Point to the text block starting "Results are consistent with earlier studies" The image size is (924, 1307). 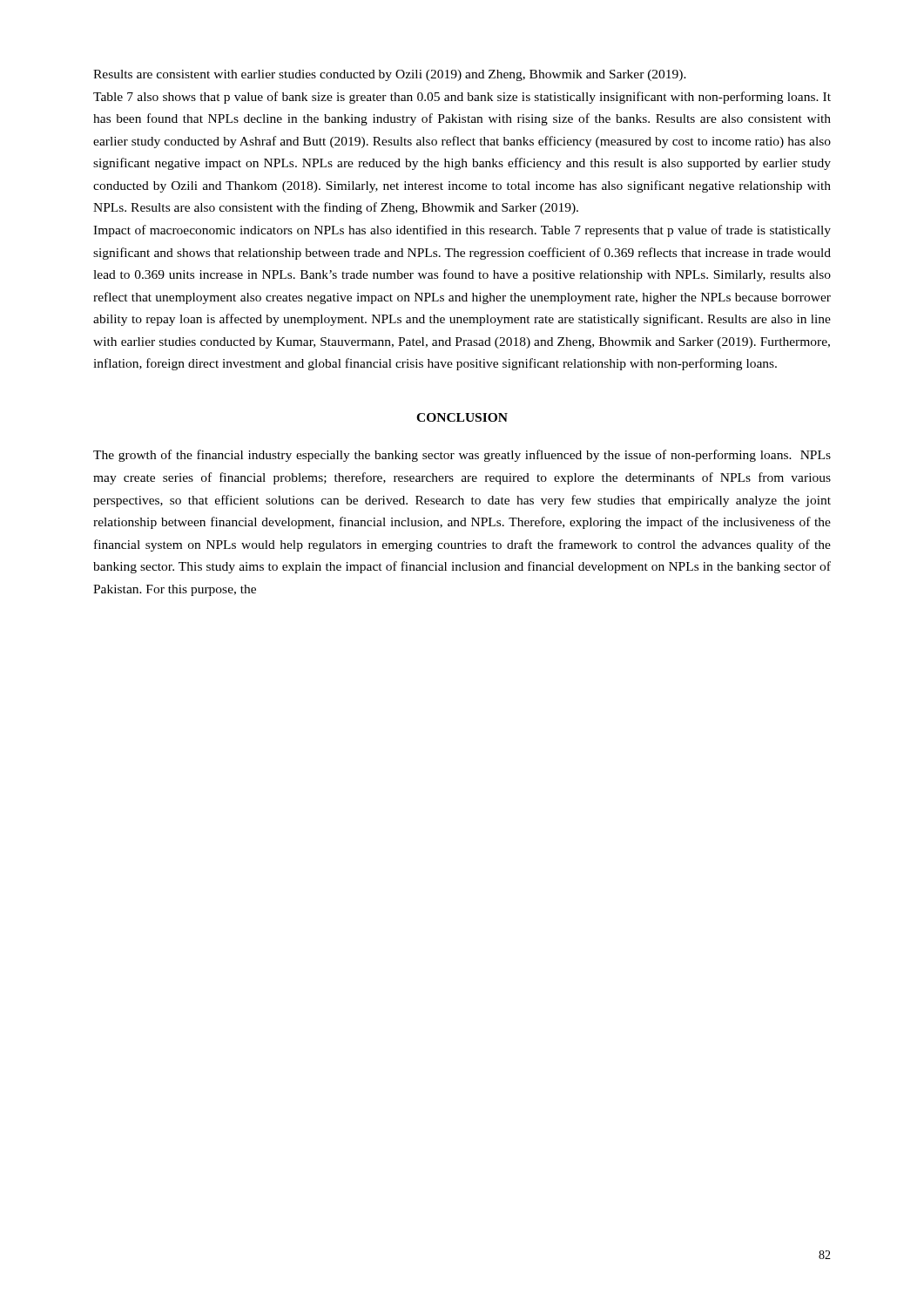tap(390, 74)
